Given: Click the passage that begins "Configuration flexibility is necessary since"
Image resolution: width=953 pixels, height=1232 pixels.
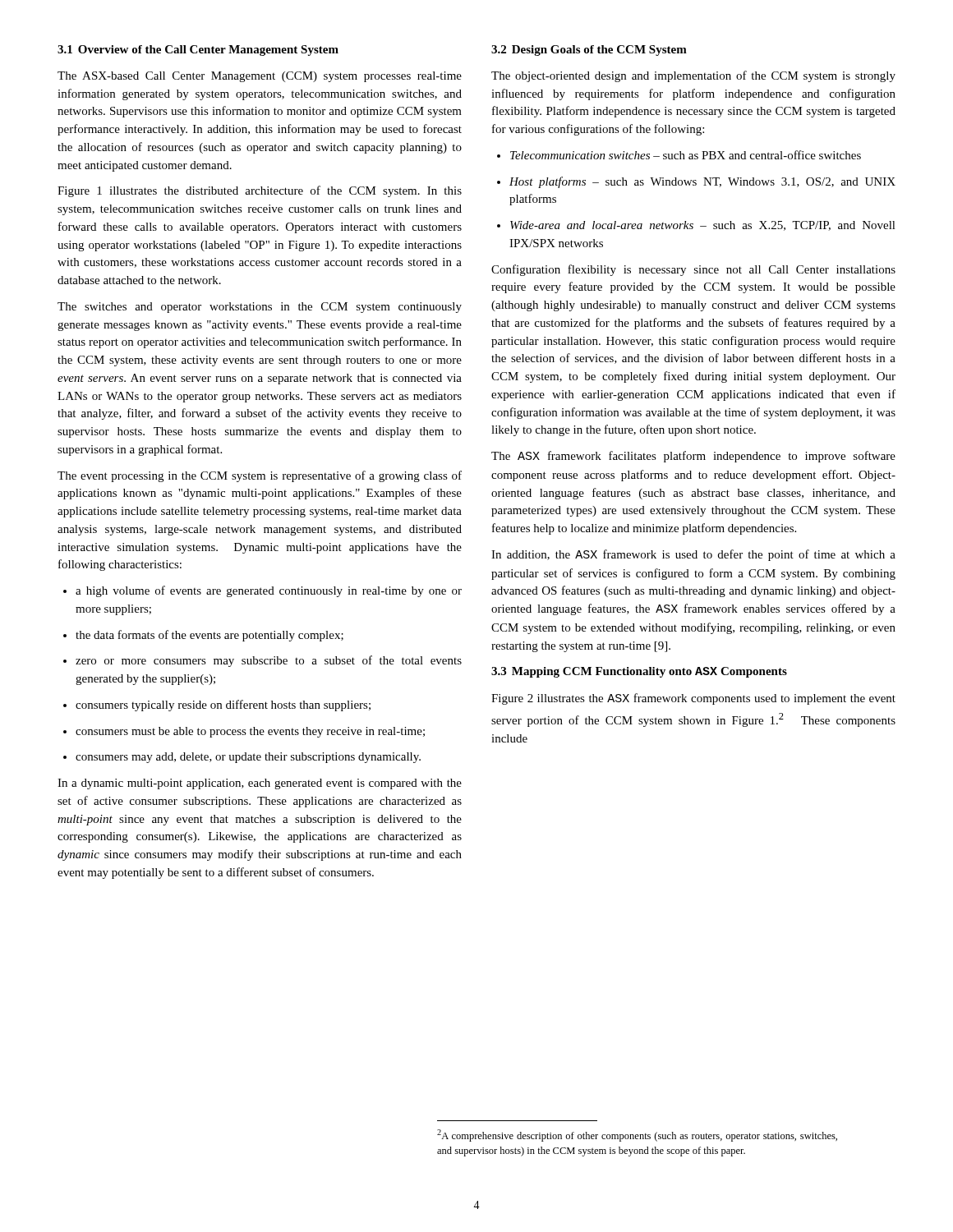Looking at the screenshot, I should click(x=693, y=350).
